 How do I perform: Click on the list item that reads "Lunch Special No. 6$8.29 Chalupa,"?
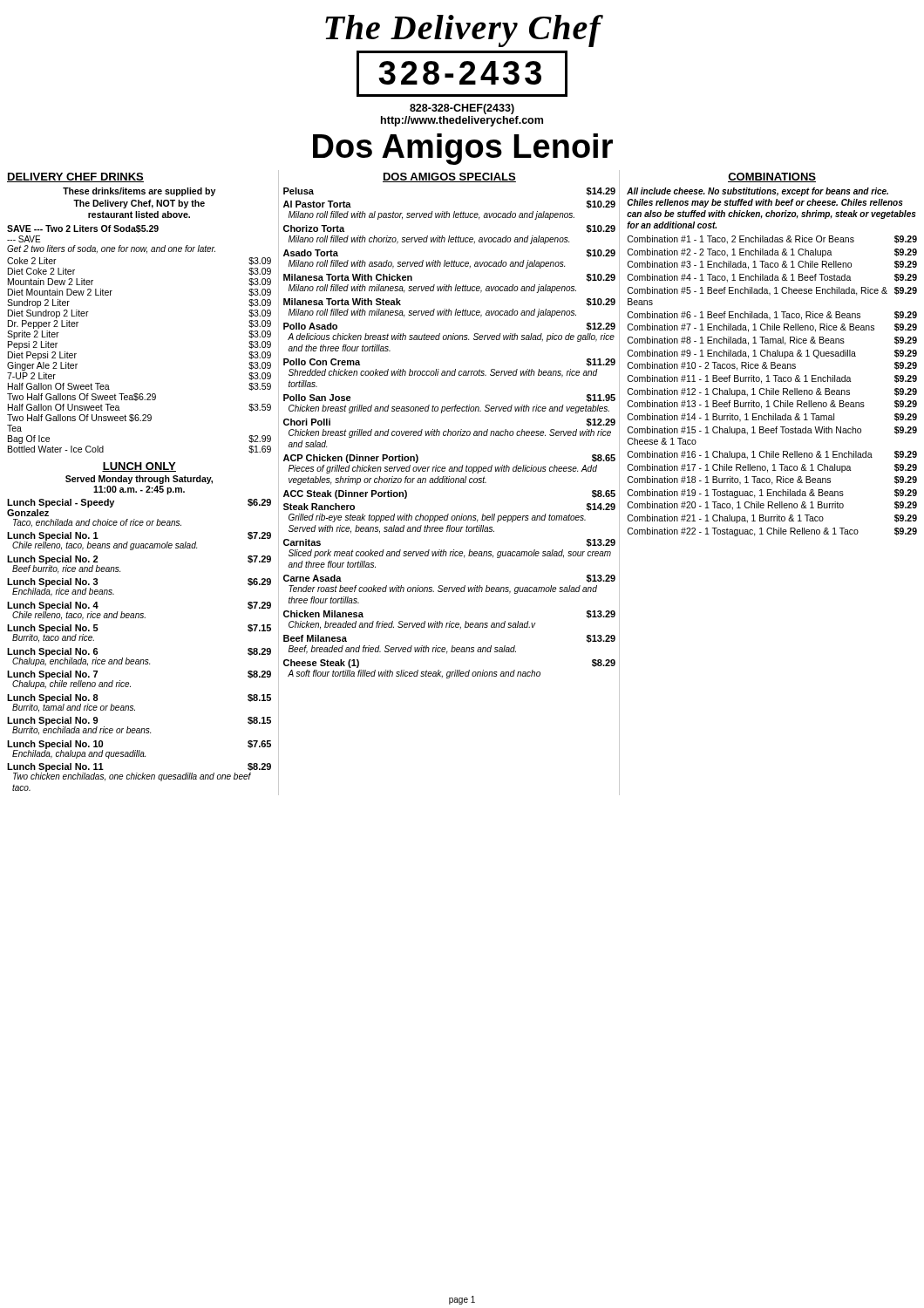[139, 657]
